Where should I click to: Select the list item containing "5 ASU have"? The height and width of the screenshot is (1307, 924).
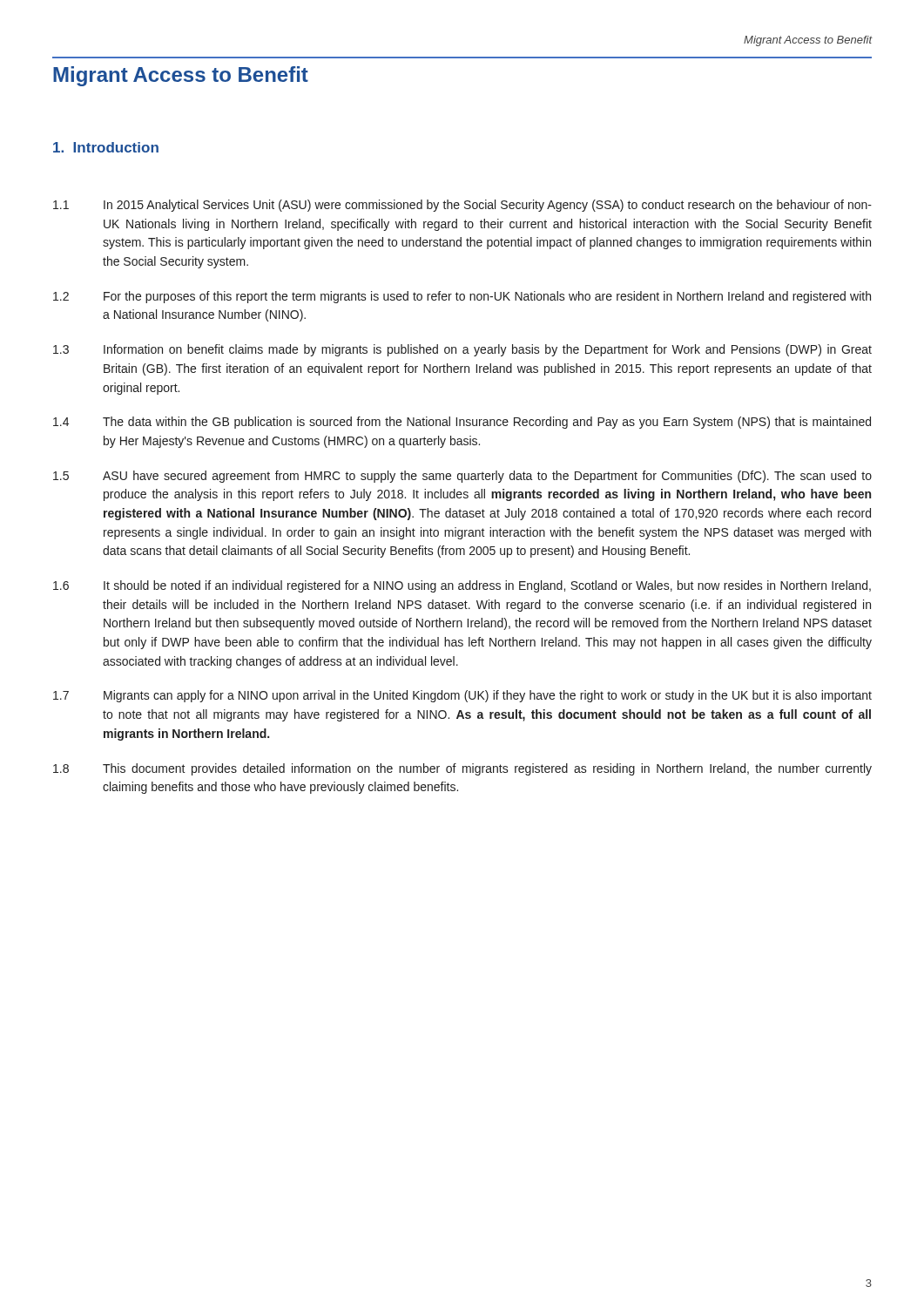[462, 514]
